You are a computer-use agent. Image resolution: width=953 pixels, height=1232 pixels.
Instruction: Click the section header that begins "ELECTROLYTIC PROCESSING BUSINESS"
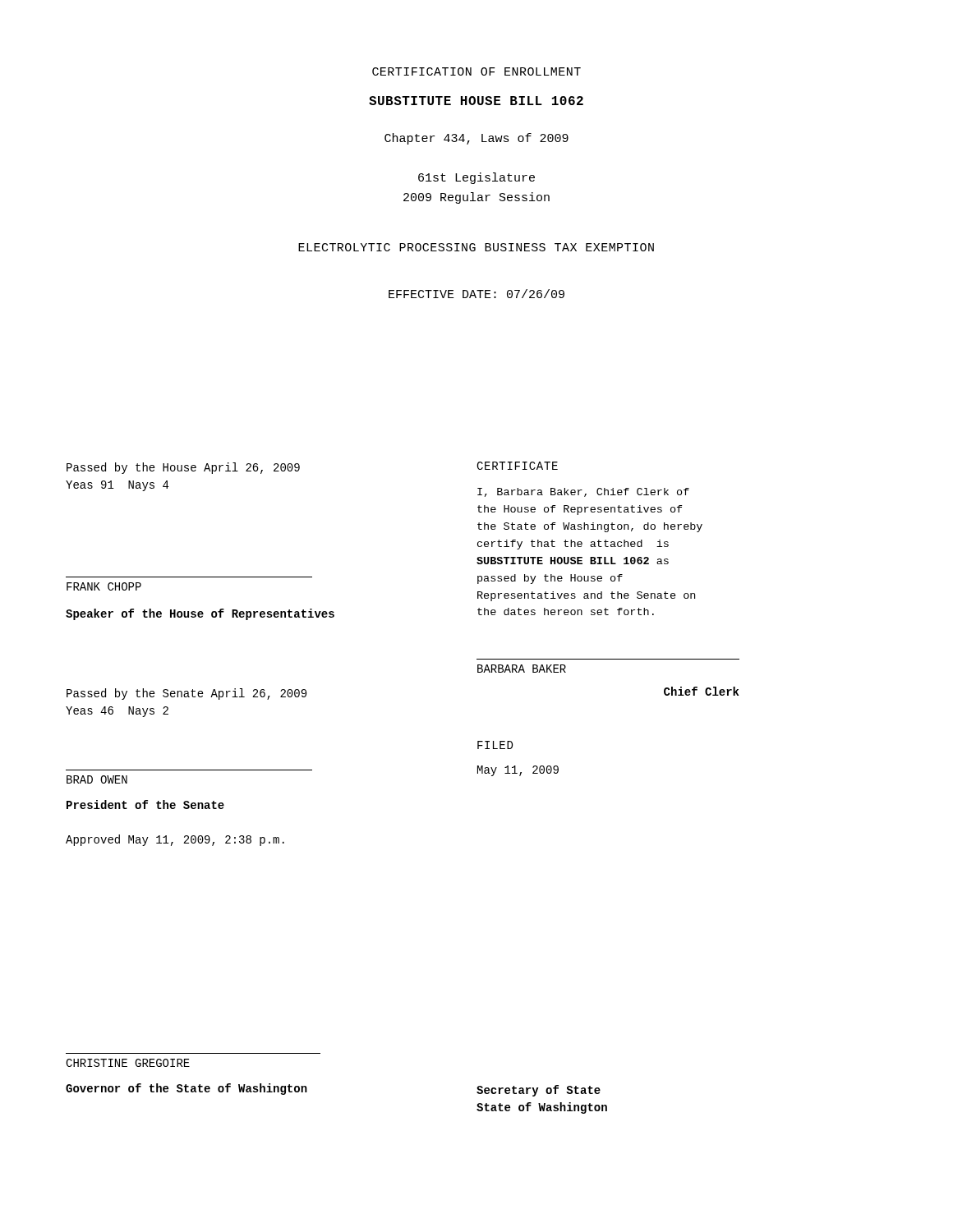pos(476,248)
